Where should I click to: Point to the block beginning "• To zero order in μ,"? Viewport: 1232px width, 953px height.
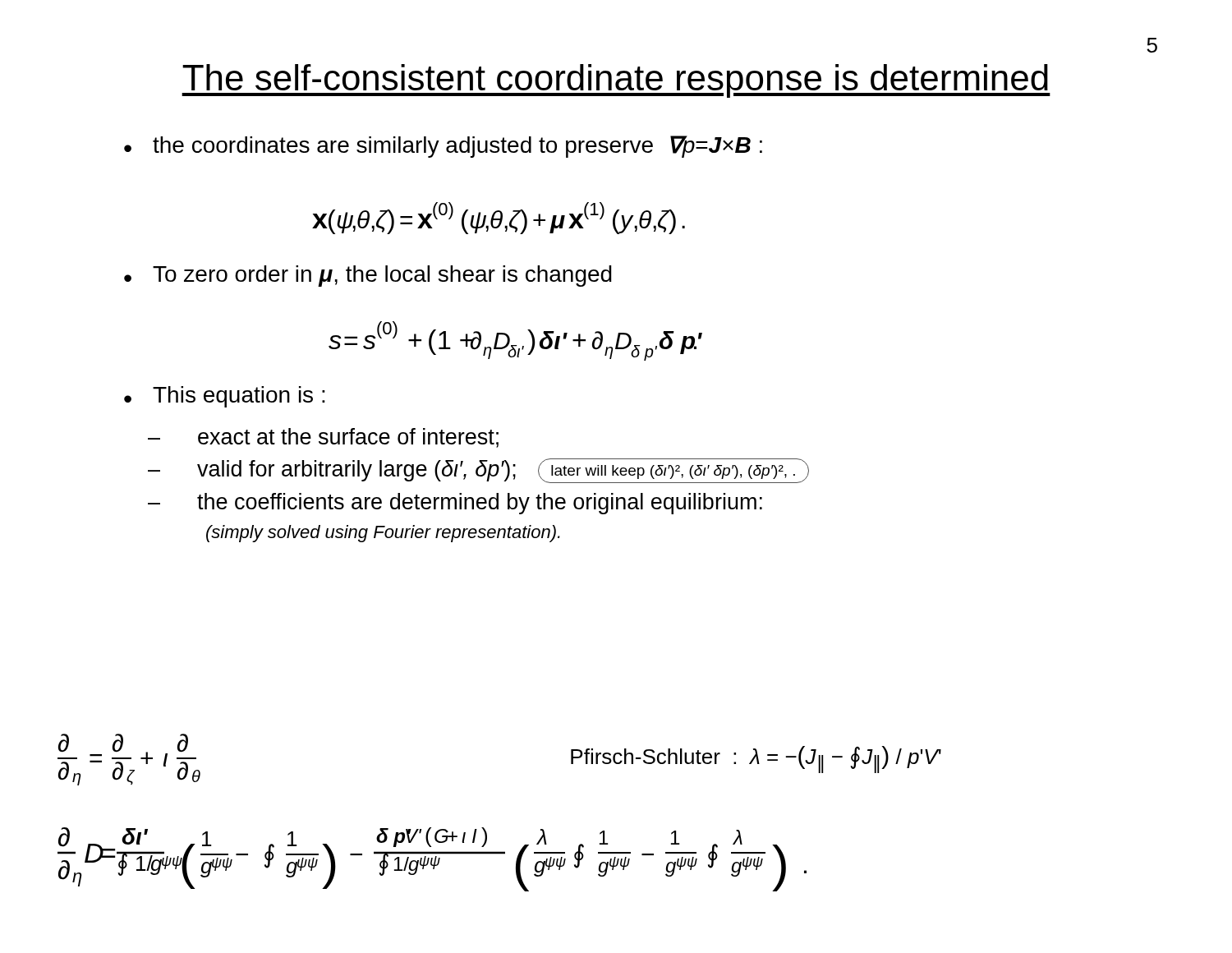pos(368,276)
